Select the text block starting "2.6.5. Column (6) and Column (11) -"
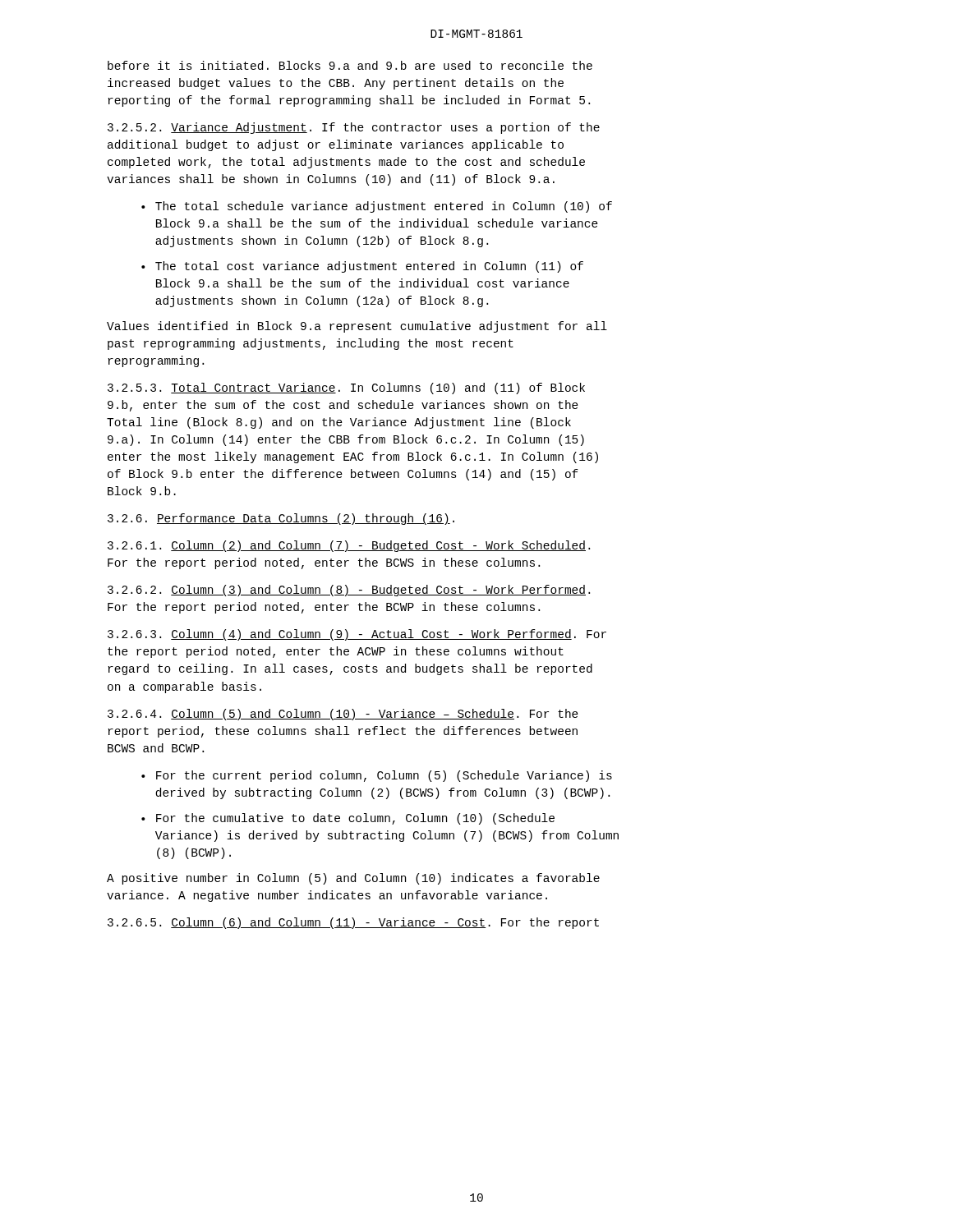 pos(353,923)
